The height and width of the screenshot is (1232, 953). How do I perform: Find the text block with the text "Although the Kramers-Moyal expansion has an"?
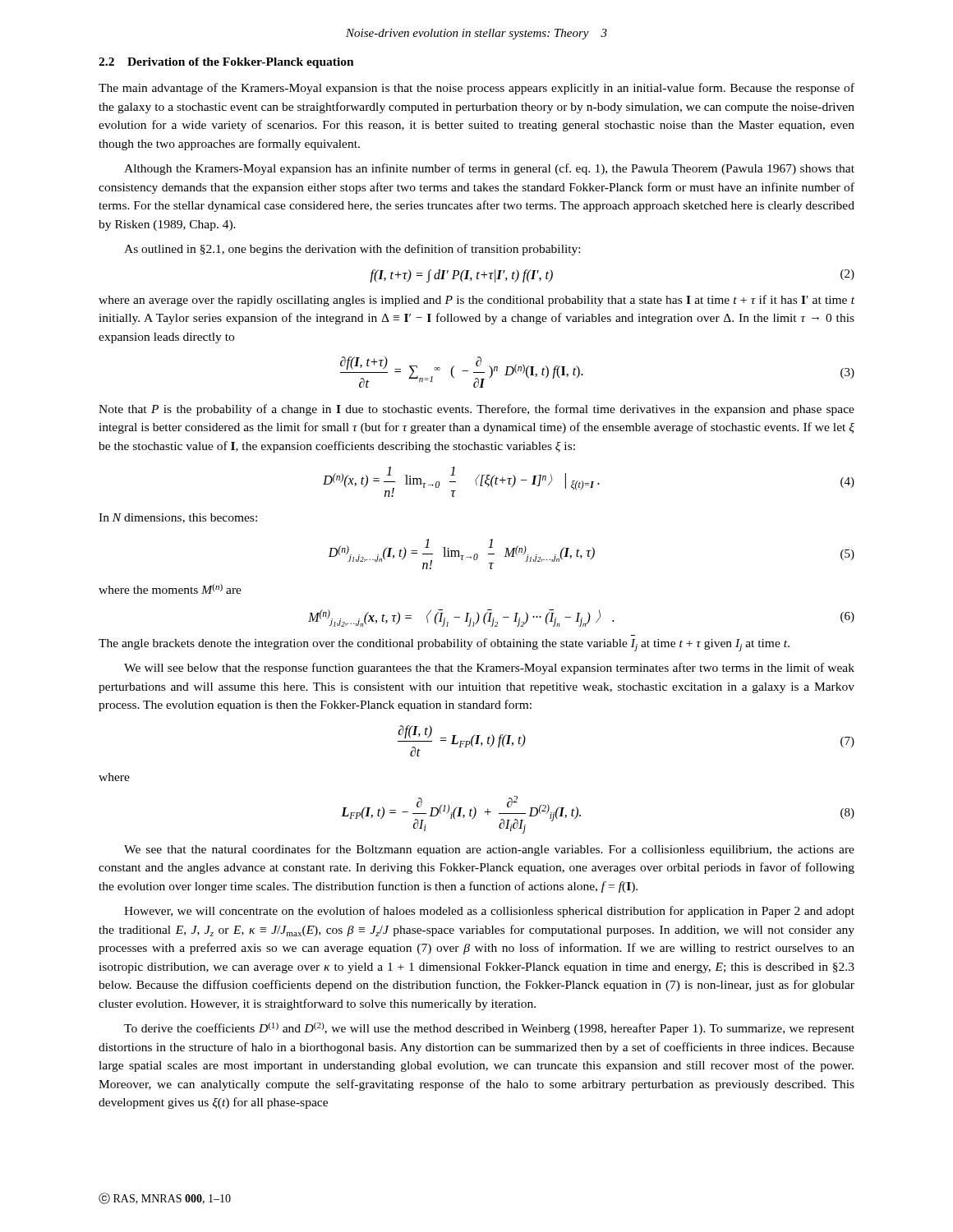476,197
